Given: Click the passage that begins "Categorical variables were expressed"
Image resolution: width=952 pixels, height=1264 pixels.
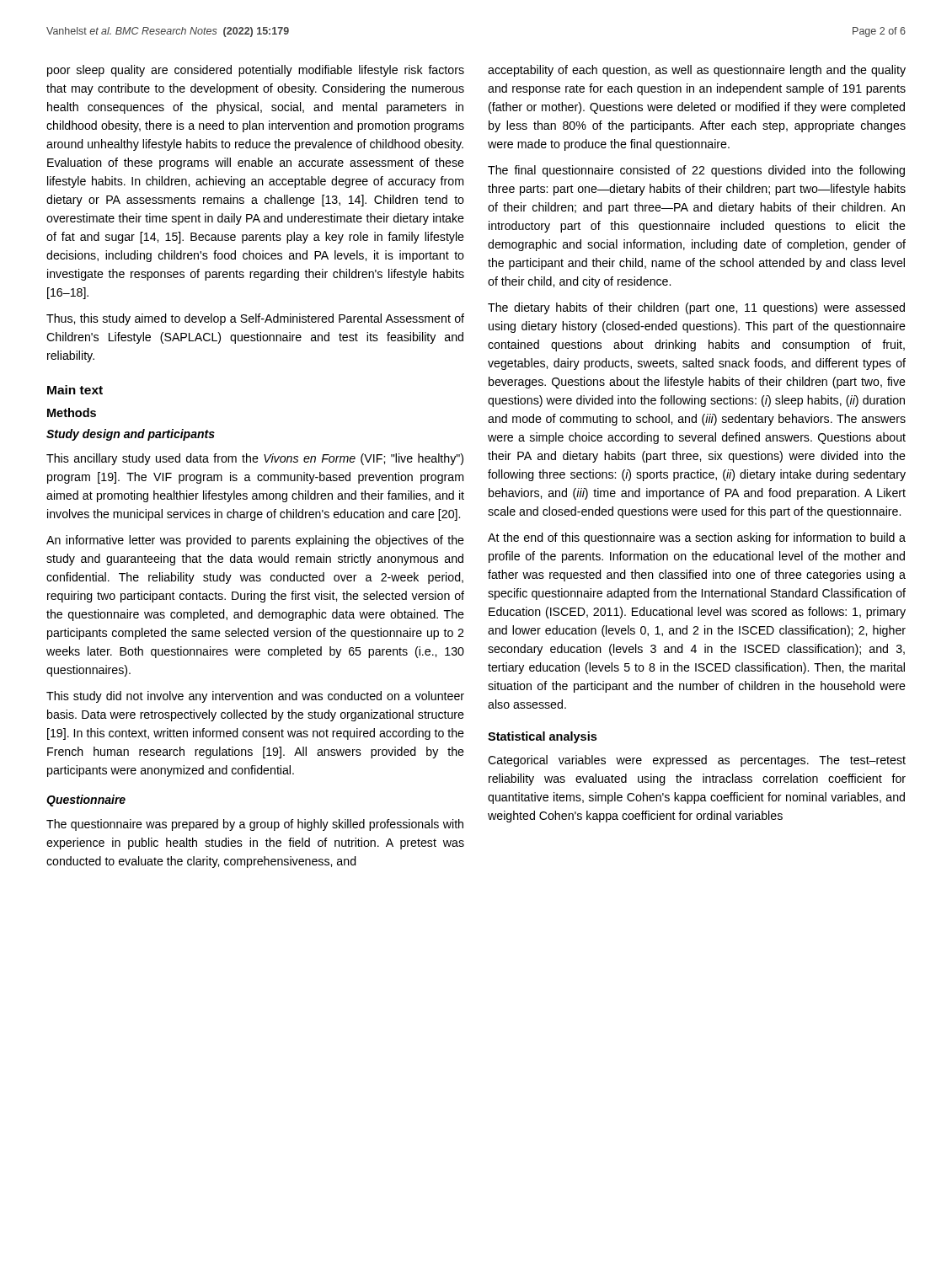Looking at the screenshot, I should pyautogui.click(x=697, y=788).
